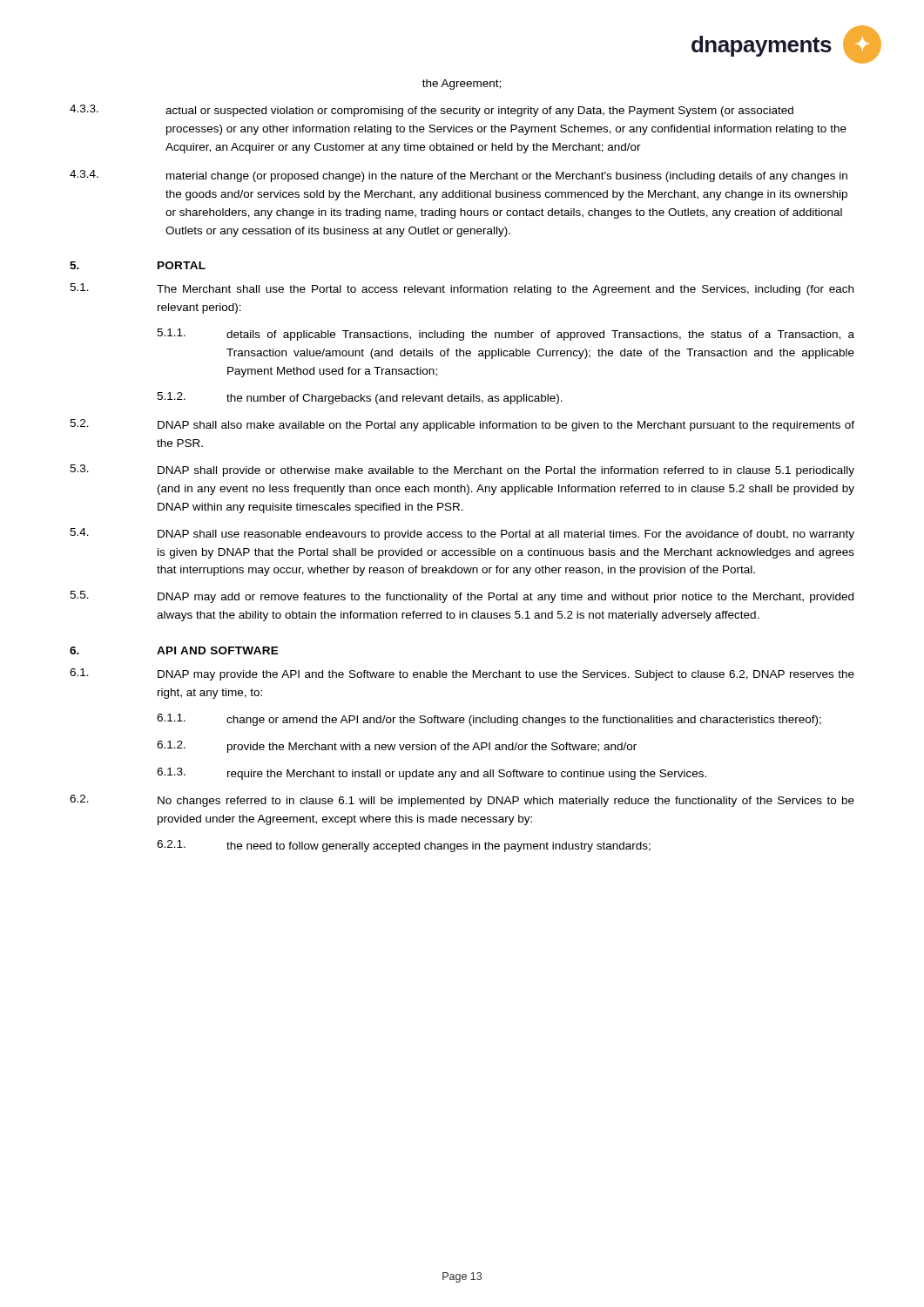The image size is (924, 1307).
Task: Find the text block that reads "3. DNAP shall provide or otherwise make available"
Action: [462, 489]
